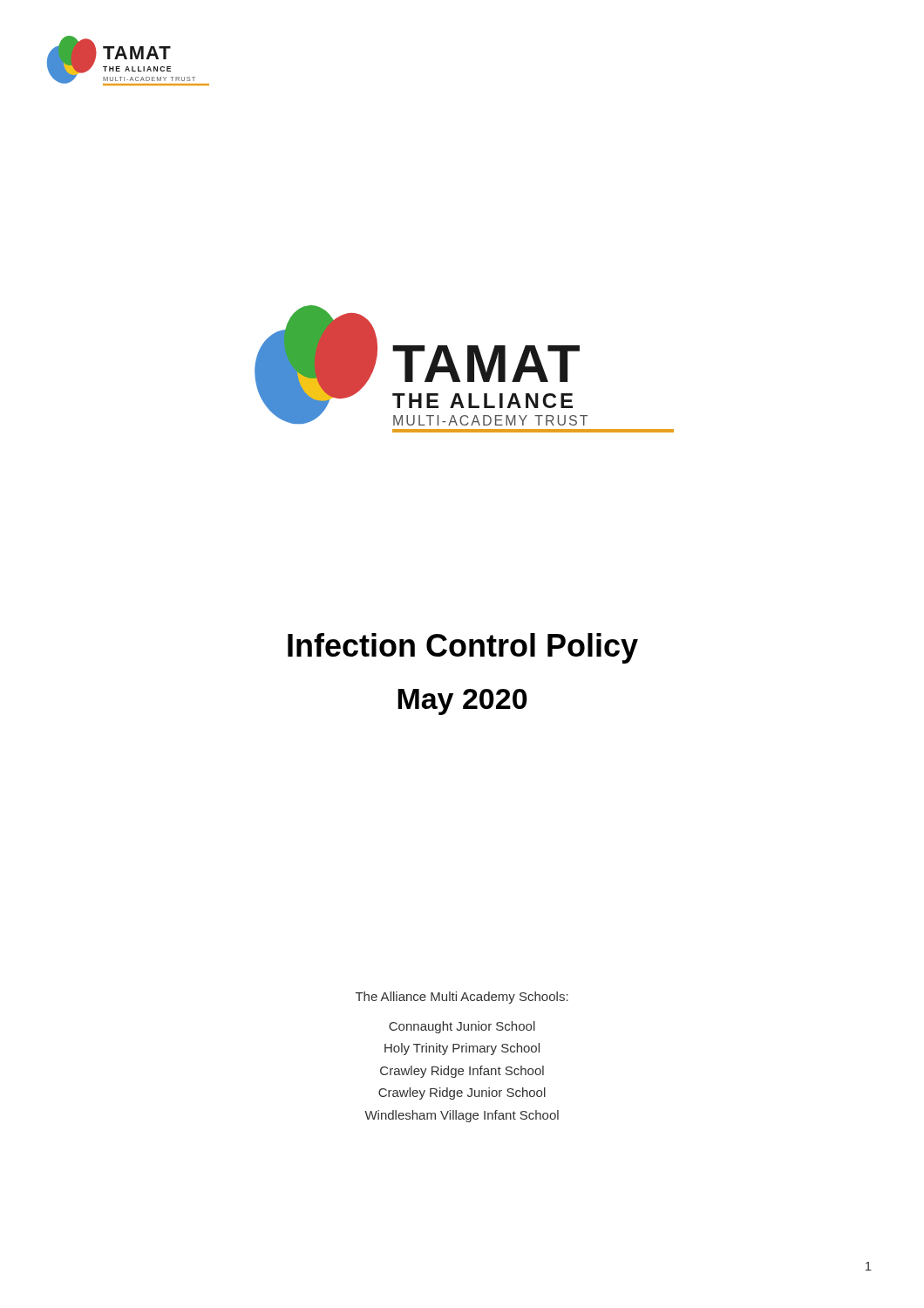Find the title

462,672
